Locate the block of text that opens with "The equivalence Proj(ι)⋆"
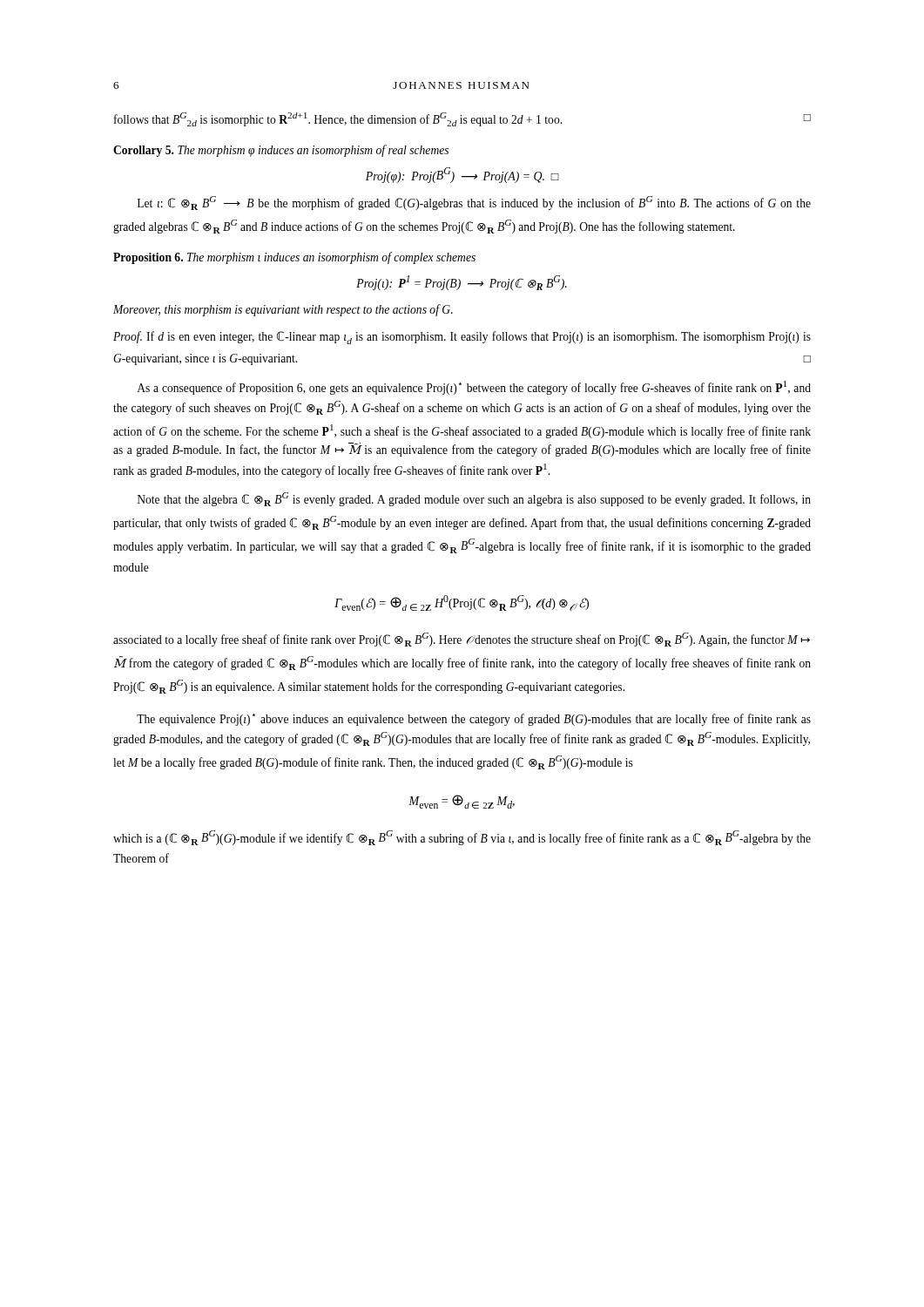924x1307 pixels. 462,741
